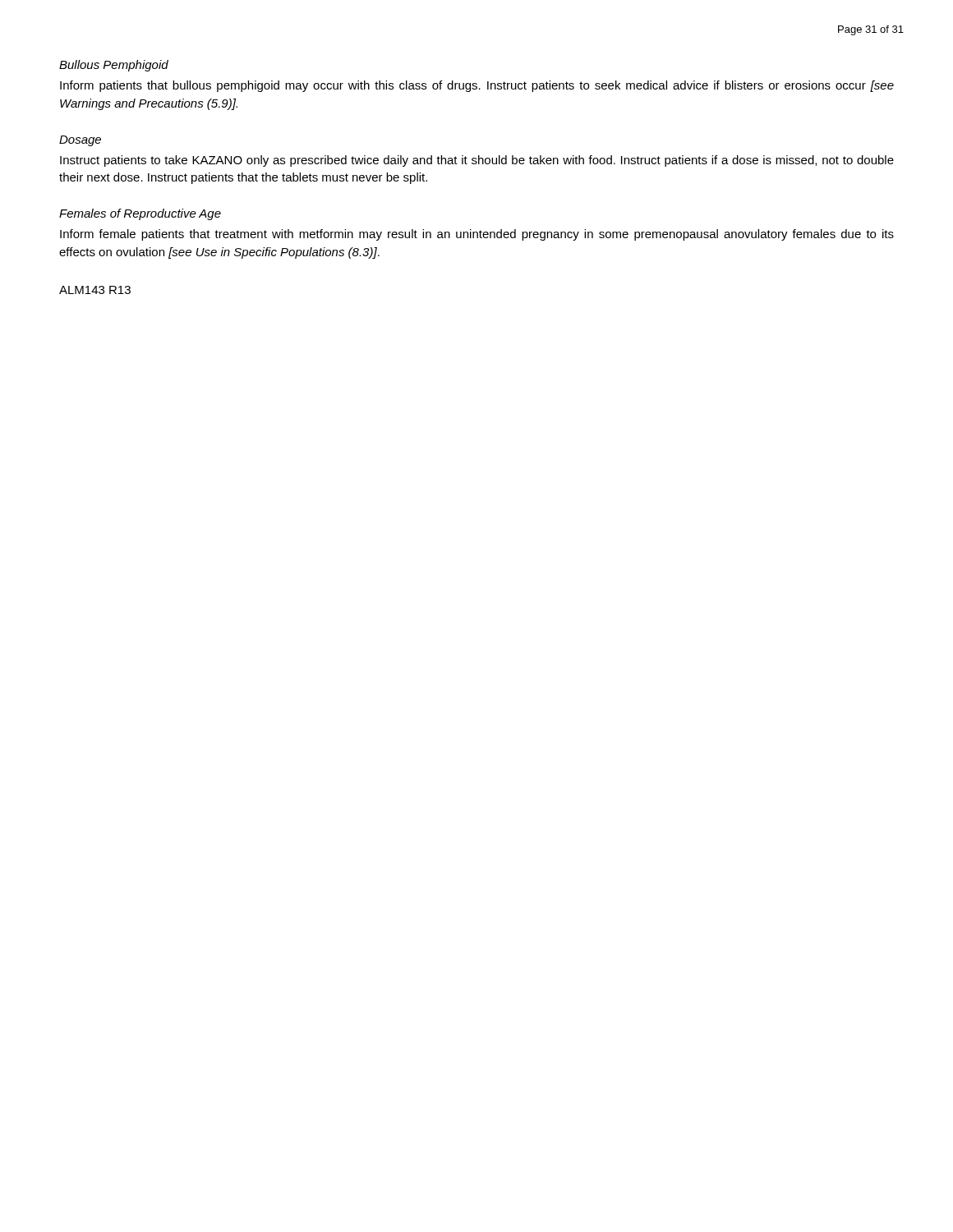This screenshot has height=1232, width=953.
Task: Click on the text block that says "Inform female patients that treatment with metformin"
Action: click(476, 243)
